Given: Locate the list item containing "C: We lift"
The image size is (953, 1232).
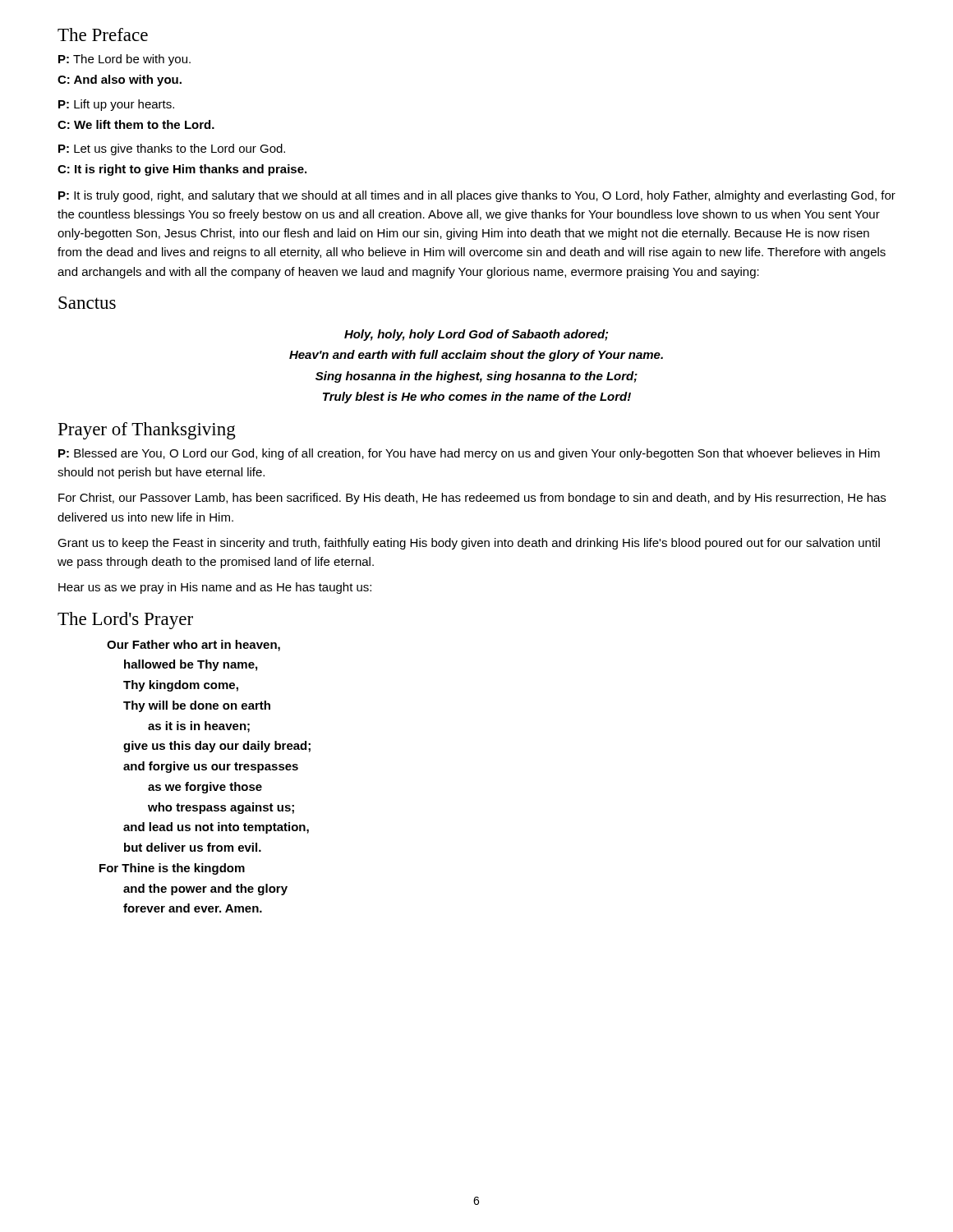Looking at the screenshot, I should (x=136, y=124).
